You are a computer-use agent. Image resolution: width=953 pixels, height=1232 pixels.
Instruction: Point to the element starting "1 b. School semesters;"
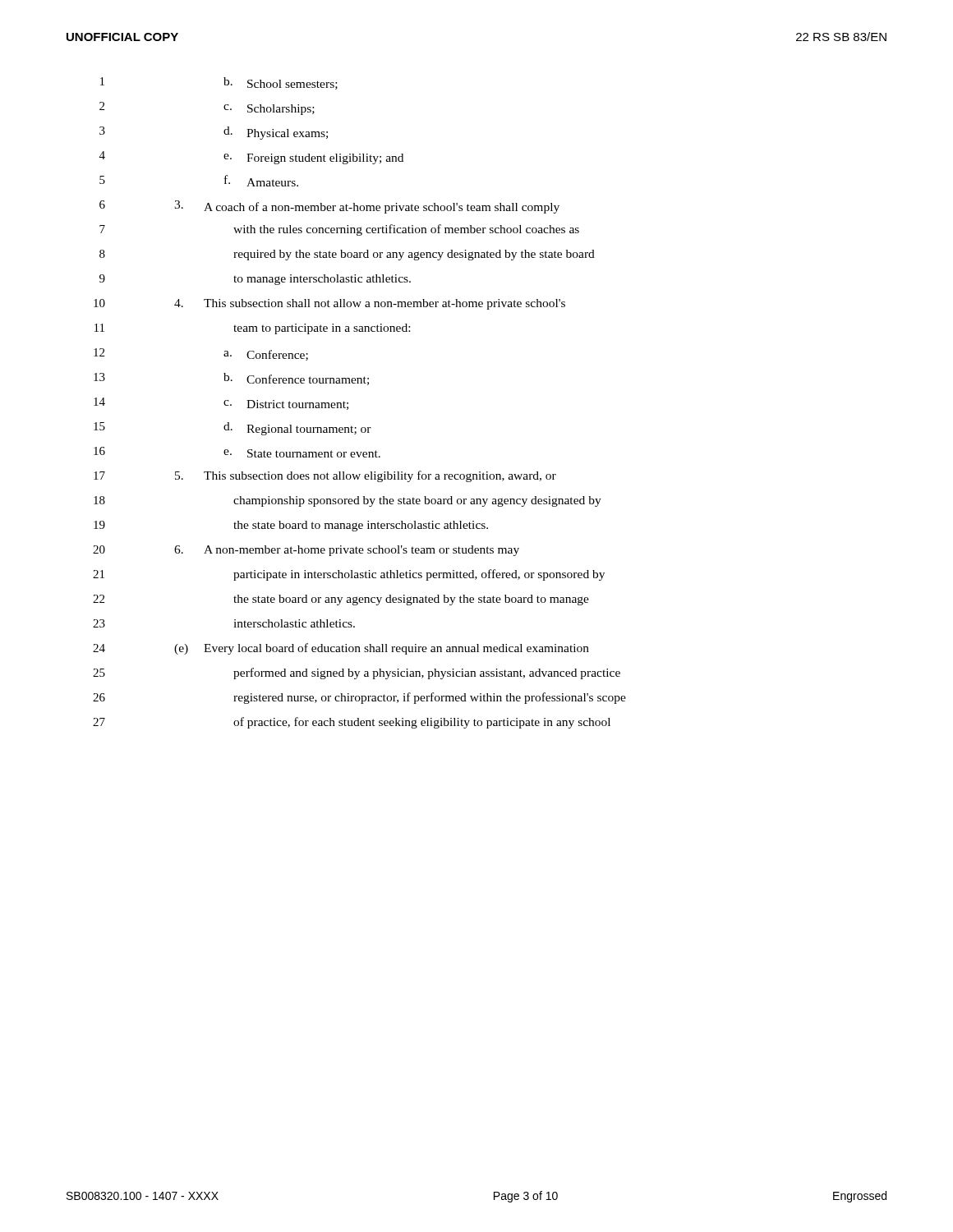102,83
